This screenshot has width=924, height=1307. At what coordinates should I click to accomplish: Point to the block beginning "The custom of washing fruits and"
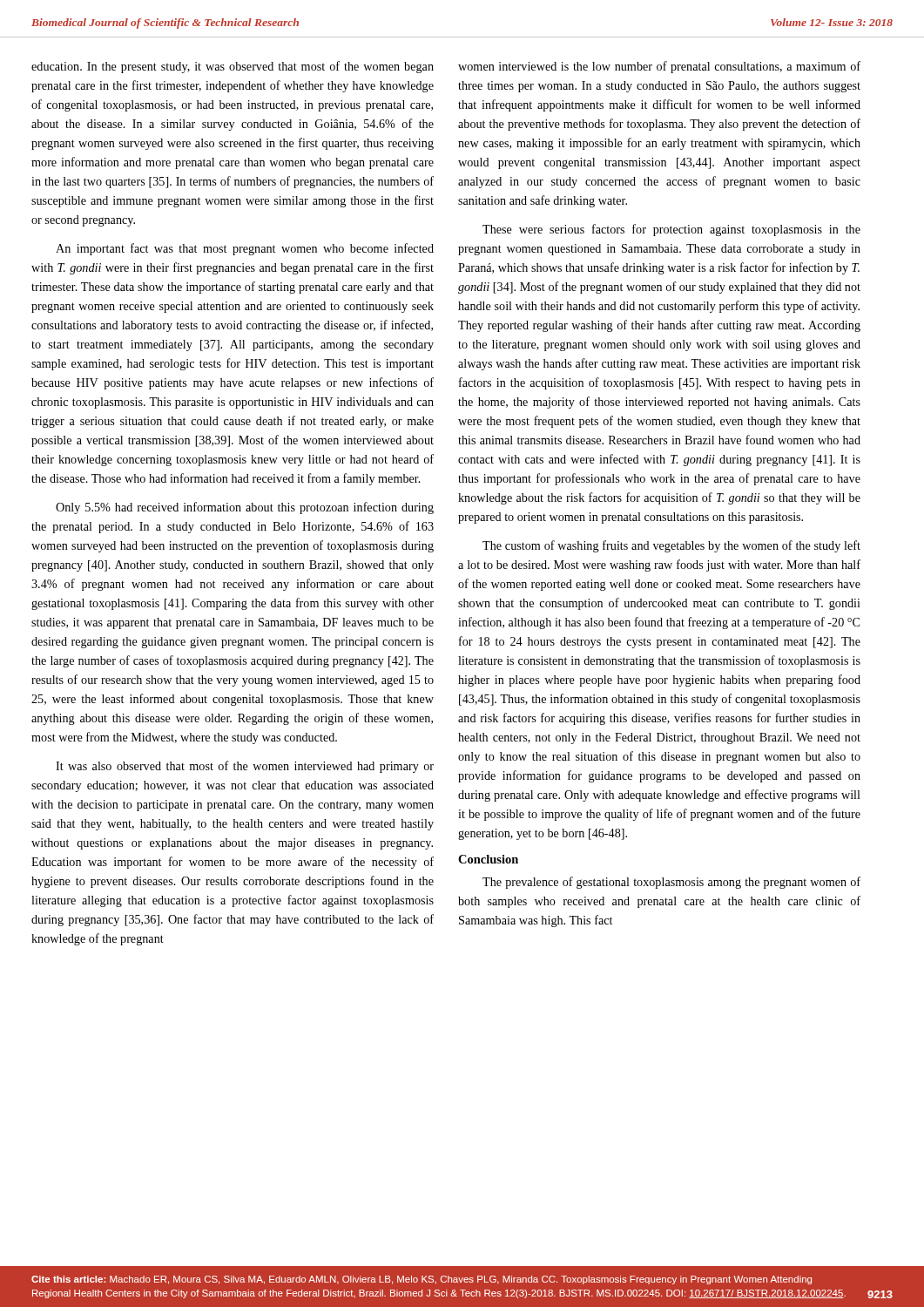(659, 689)
